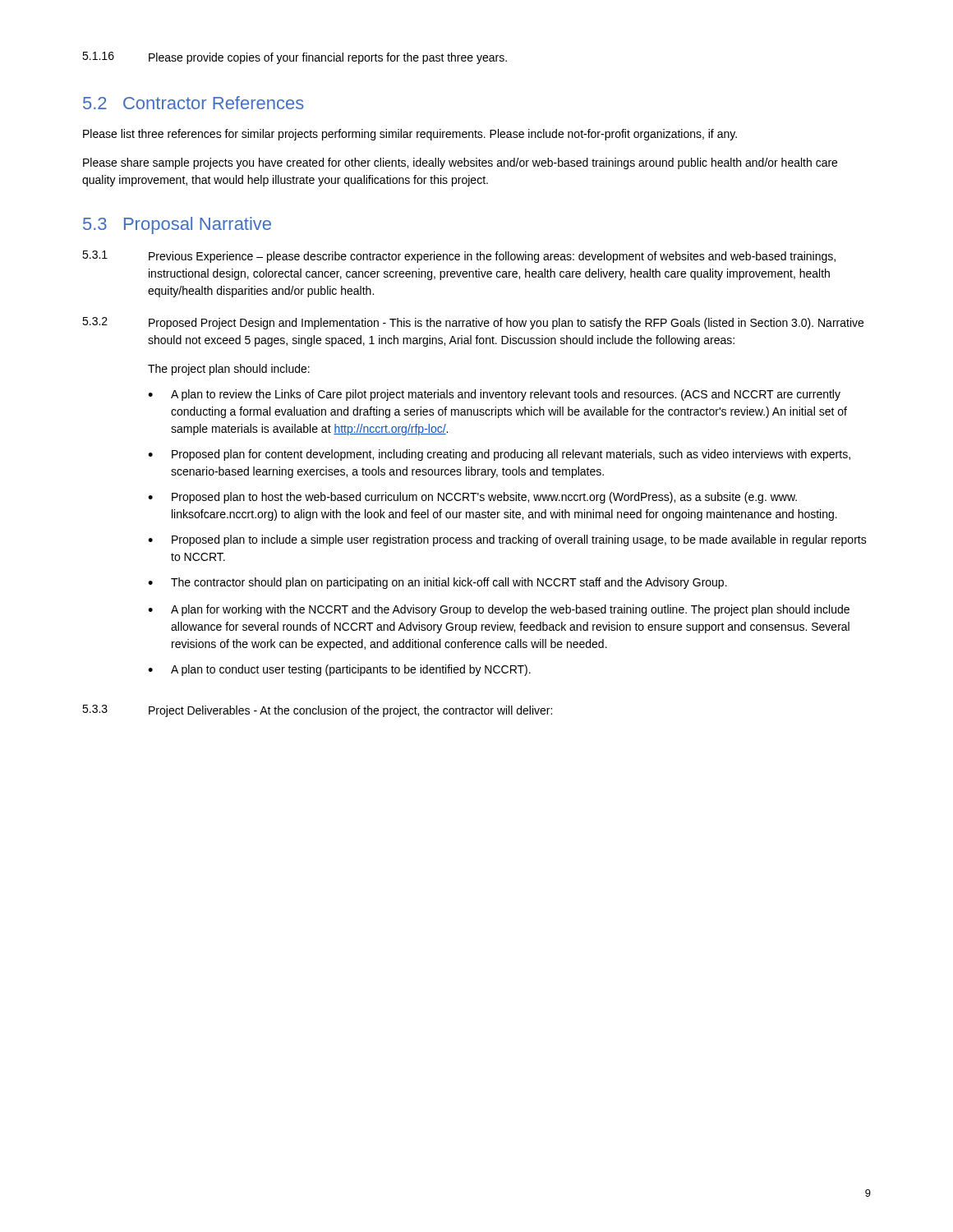953x1232 pixels.
Task: Find the list item with the text "• The contractor should"
Action: (509, 584)
